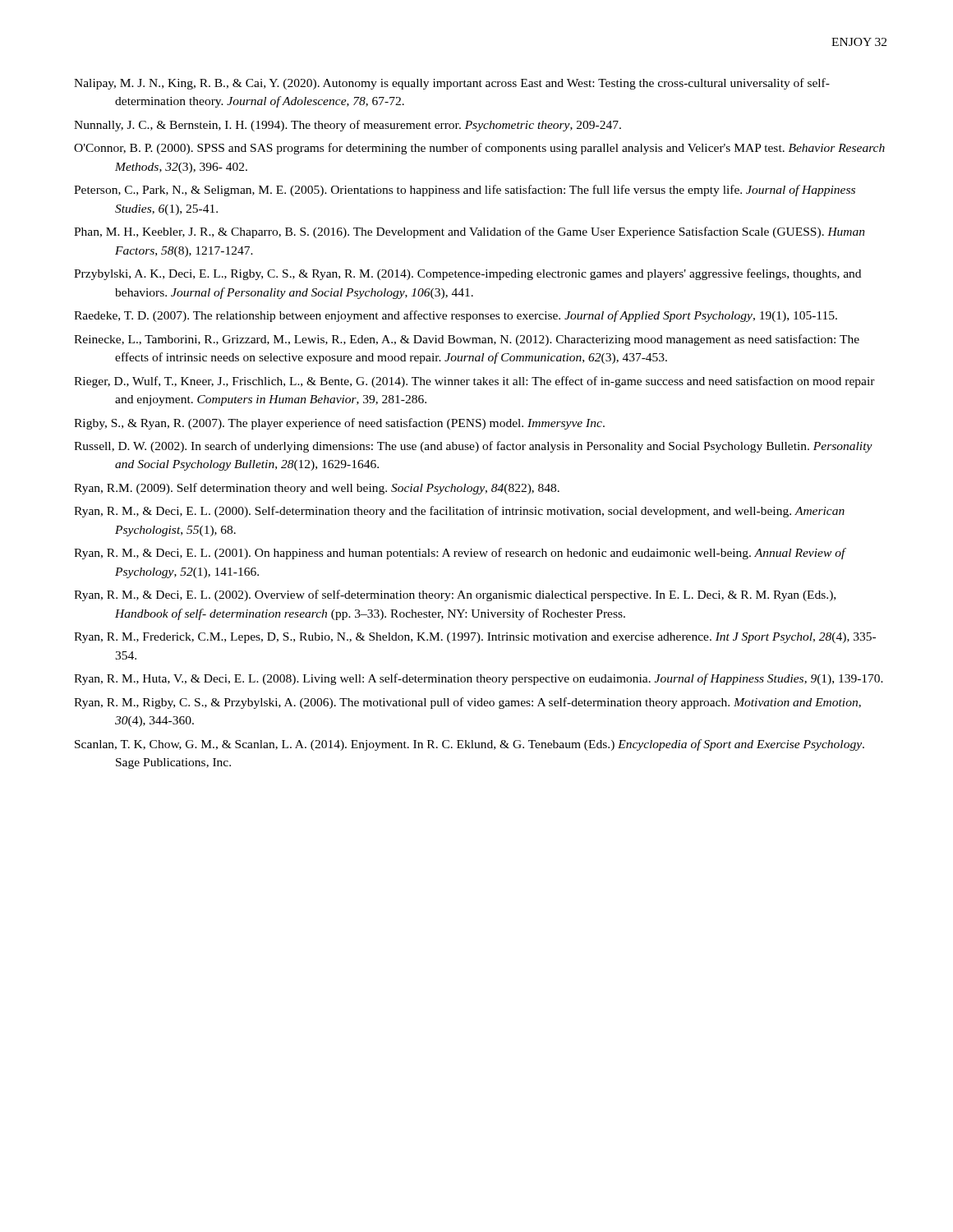Point to the region starting "Russell, D. W."

pyautogui.click(x=473, y=455)
